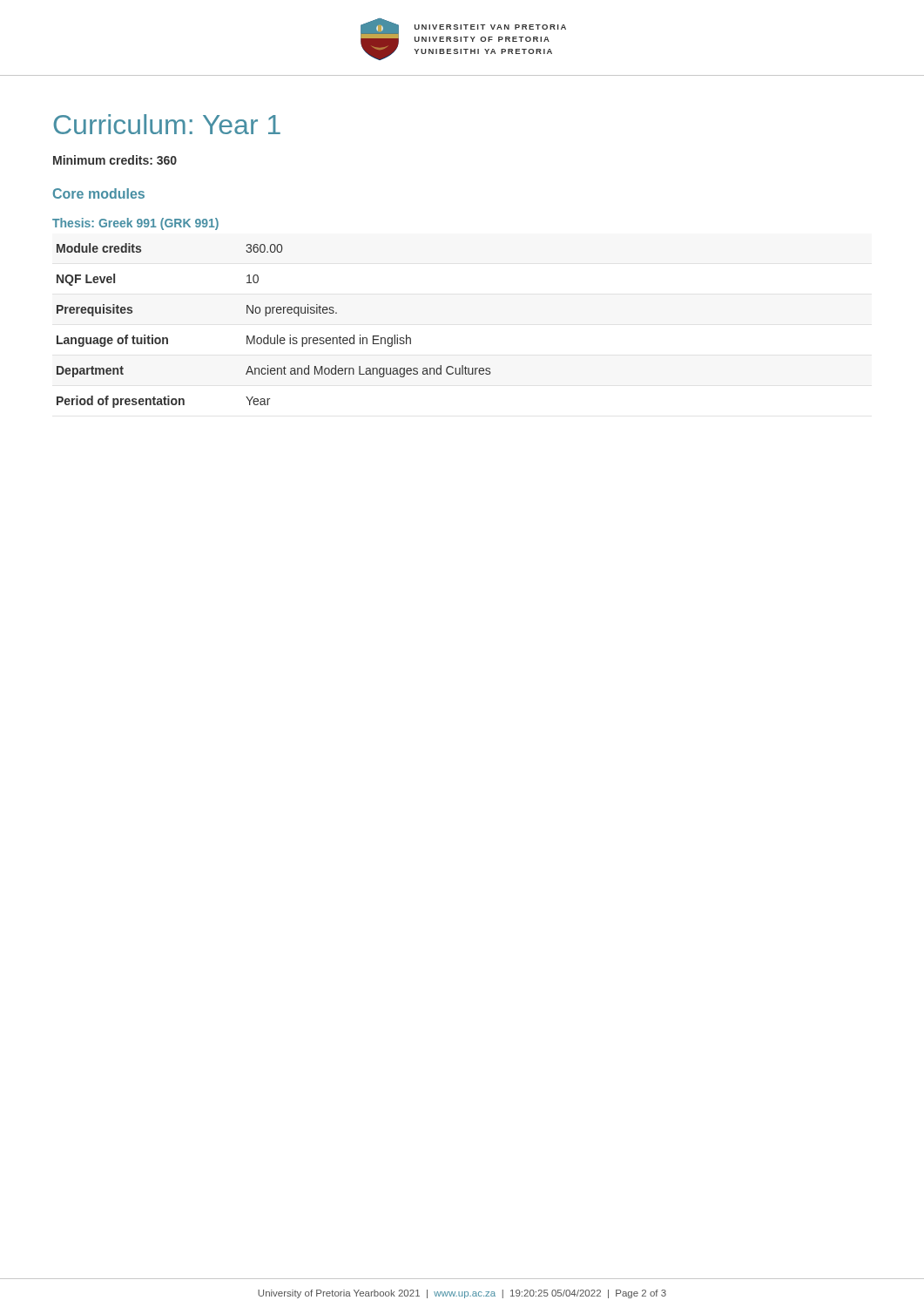Select the table

pyautogui.click(x=462, y=325)
